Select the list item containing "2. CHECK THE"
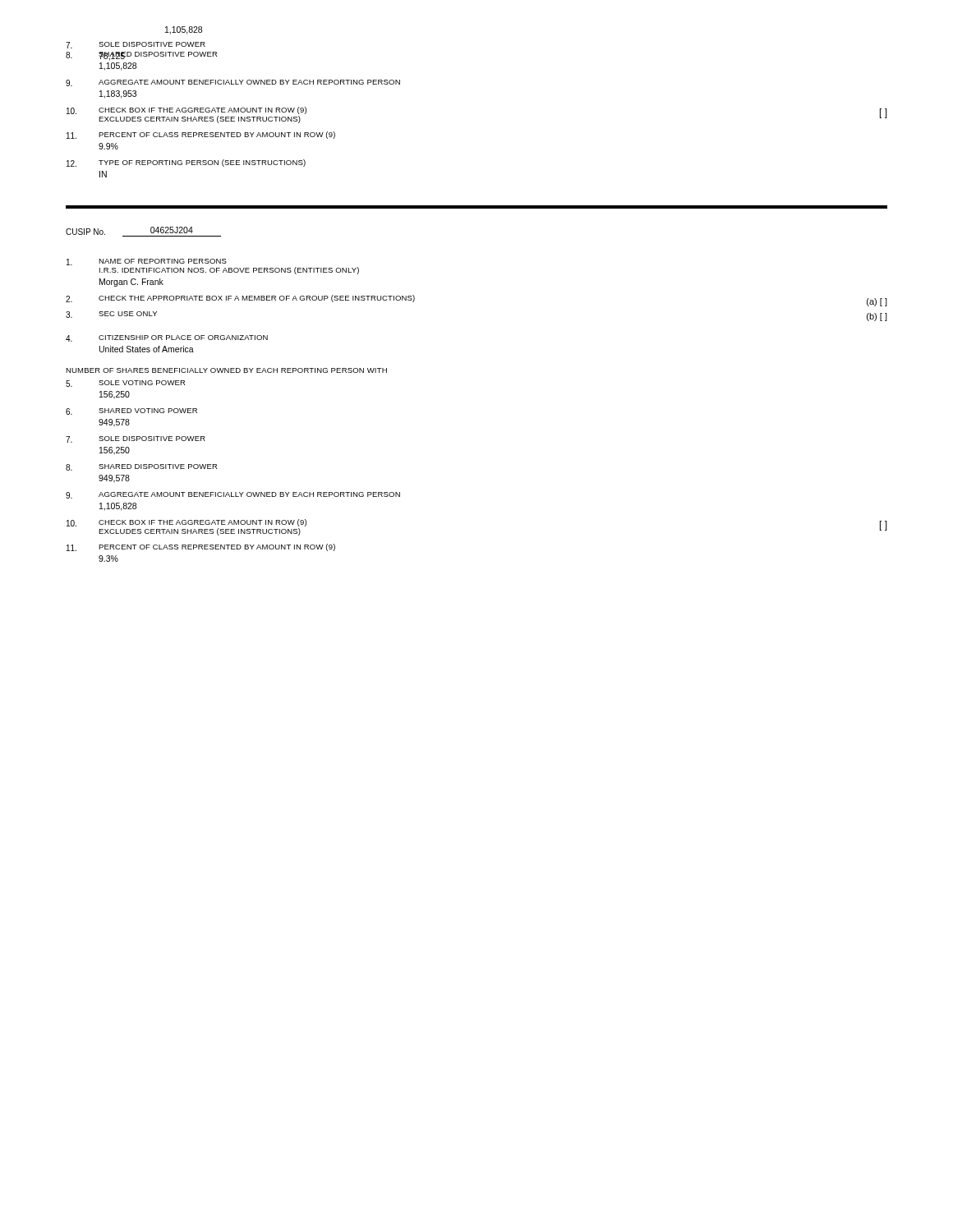Image resolution: width=953 pixels, height=1232 pixels. (x=257, y=299)
